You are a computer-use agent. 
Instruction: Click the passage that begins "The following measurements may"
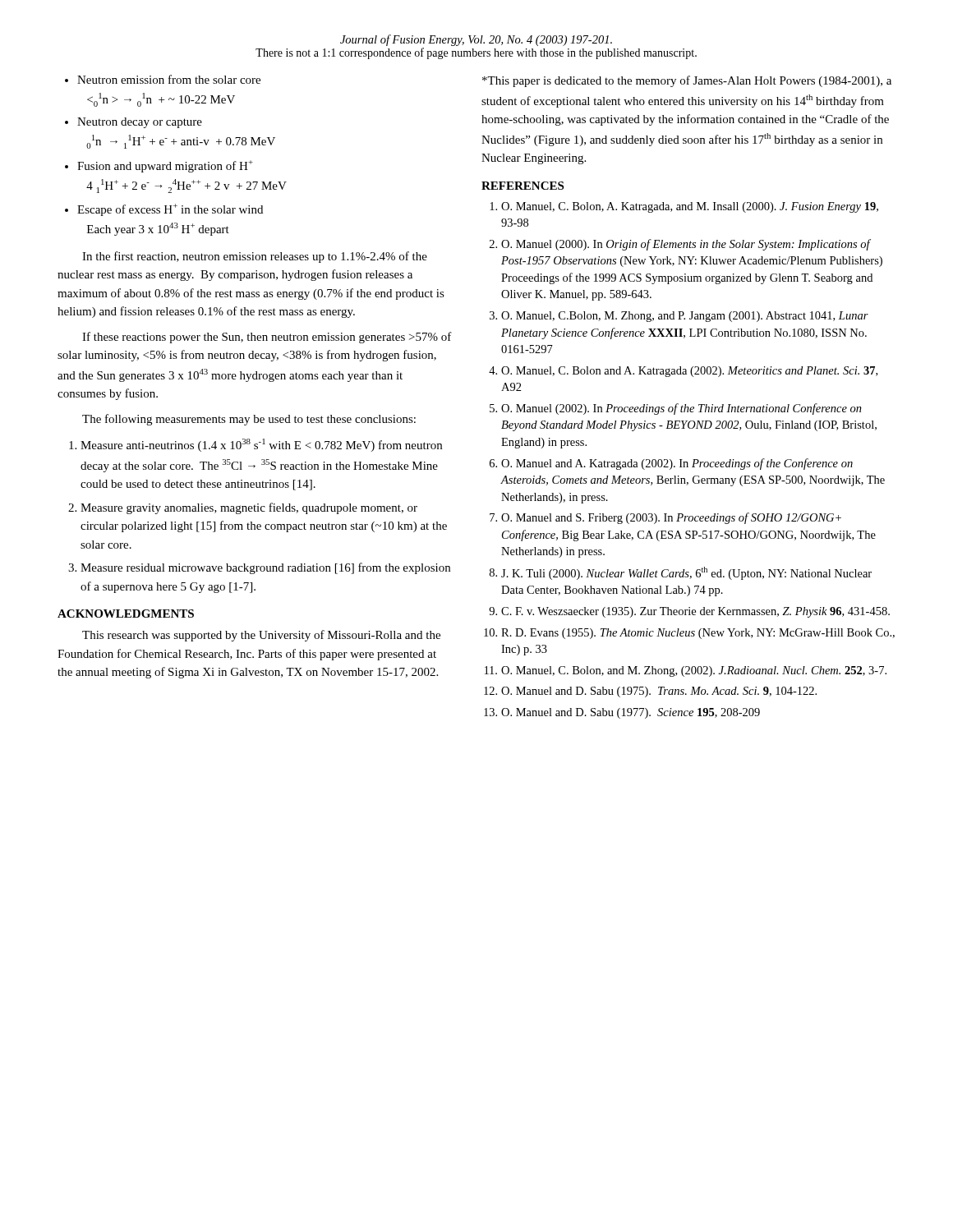click(x=255, y=419)
